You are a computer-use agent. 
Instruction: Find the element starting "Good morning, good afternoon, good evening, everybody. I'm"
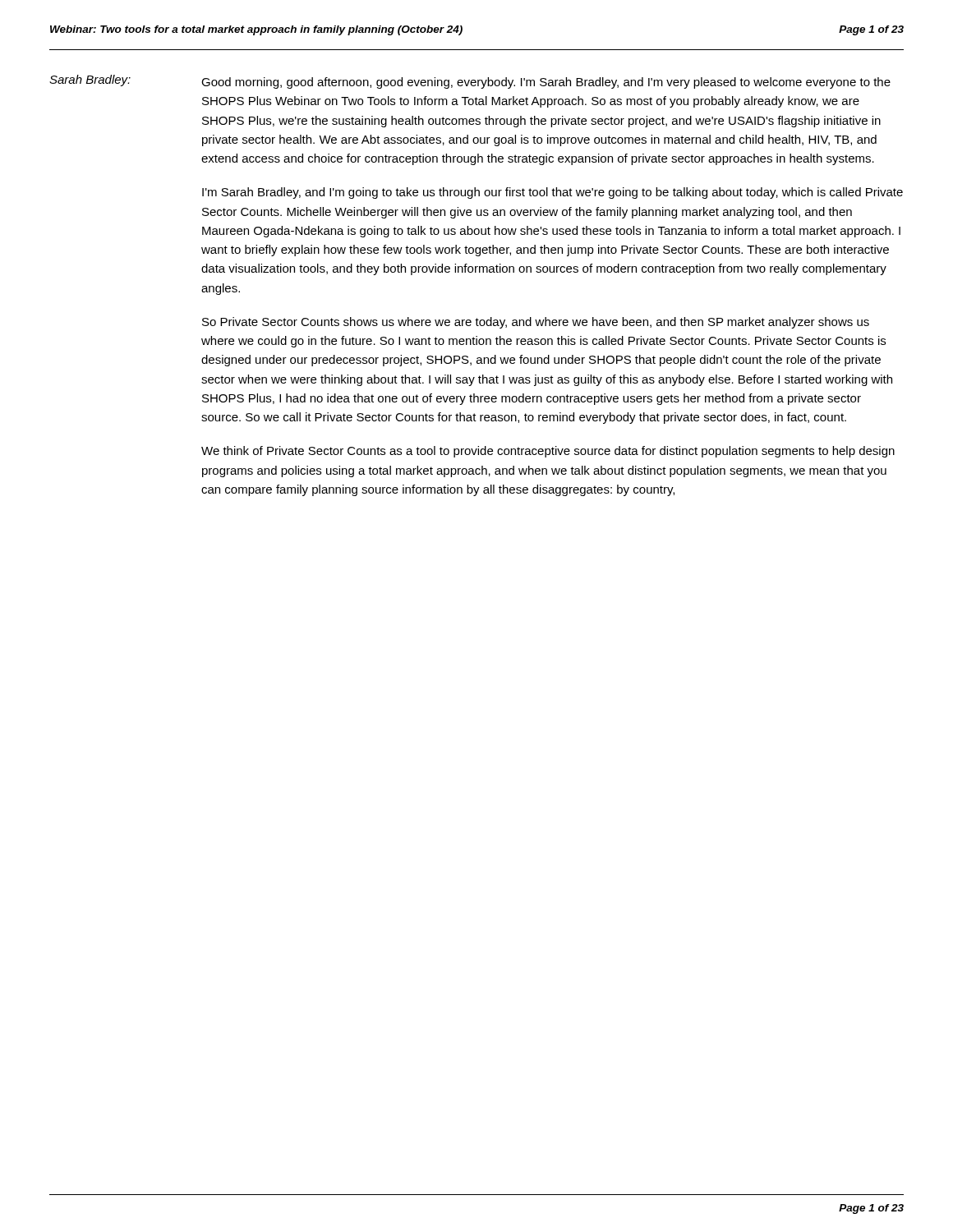click(546, 83)
